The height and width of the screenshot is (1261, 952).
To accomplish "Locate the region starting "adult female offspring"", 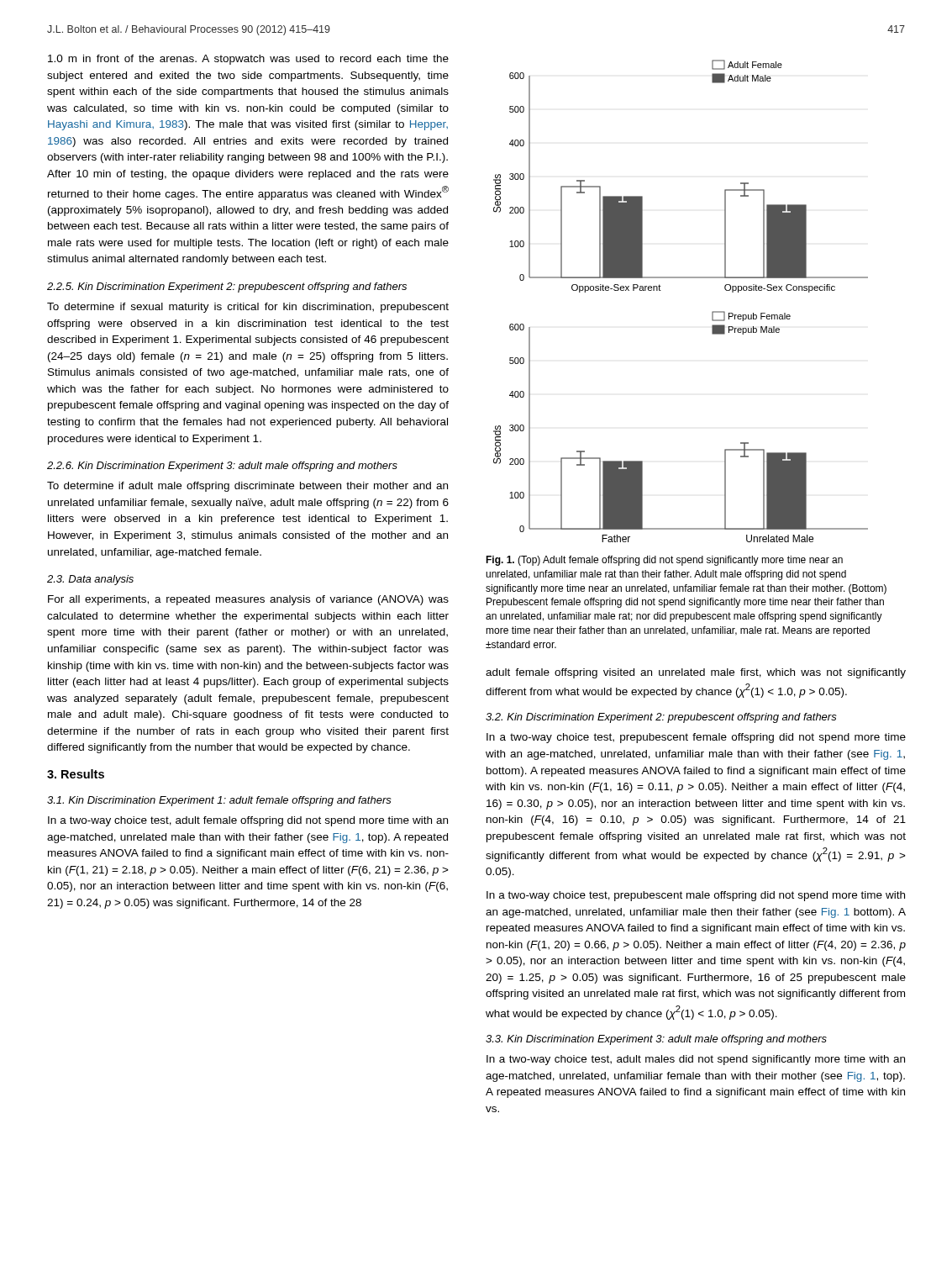I will click(696, 682).
